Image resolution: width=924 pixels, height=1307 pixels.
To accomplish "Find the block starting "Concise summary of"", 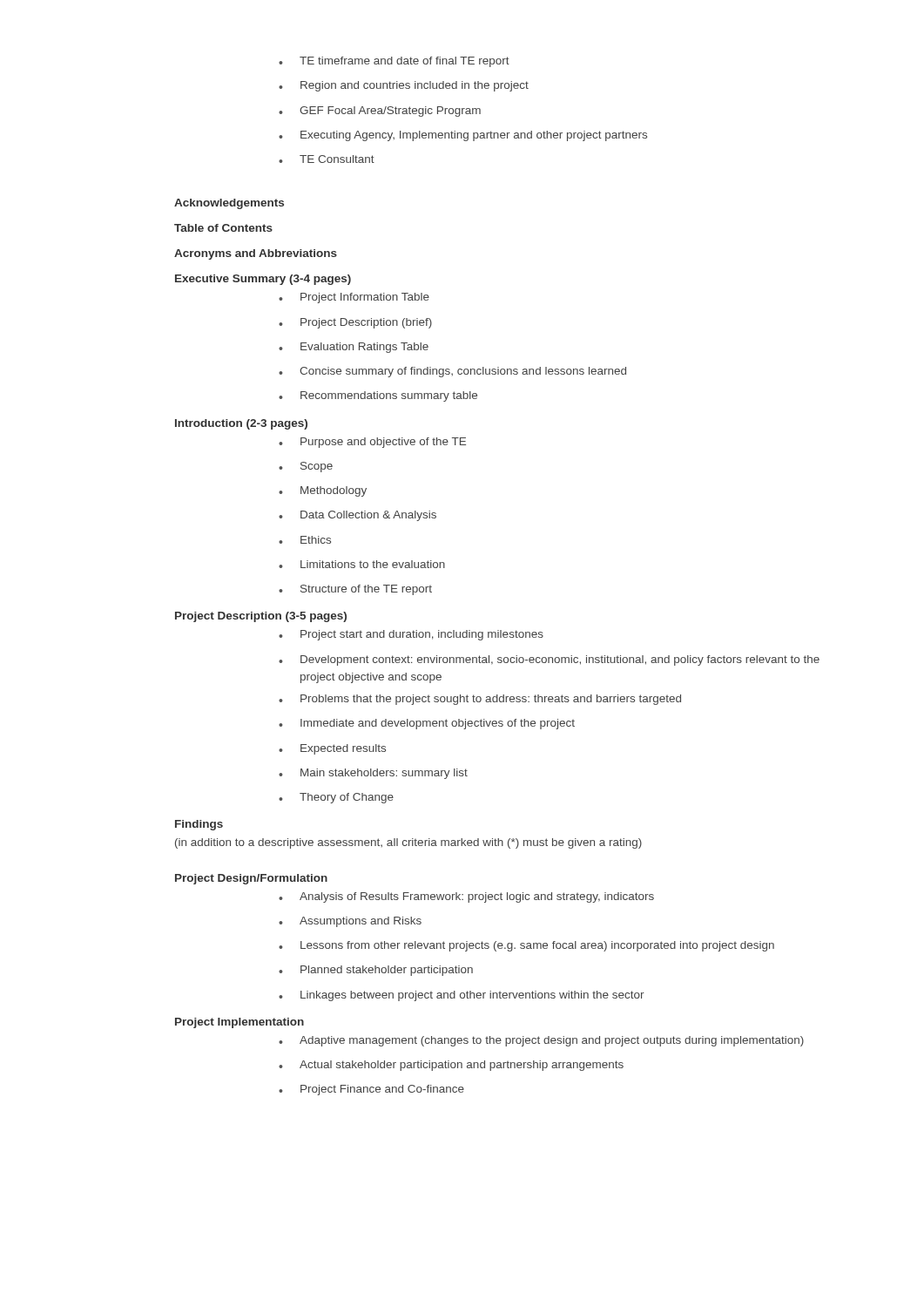I will tap(567, 373).
